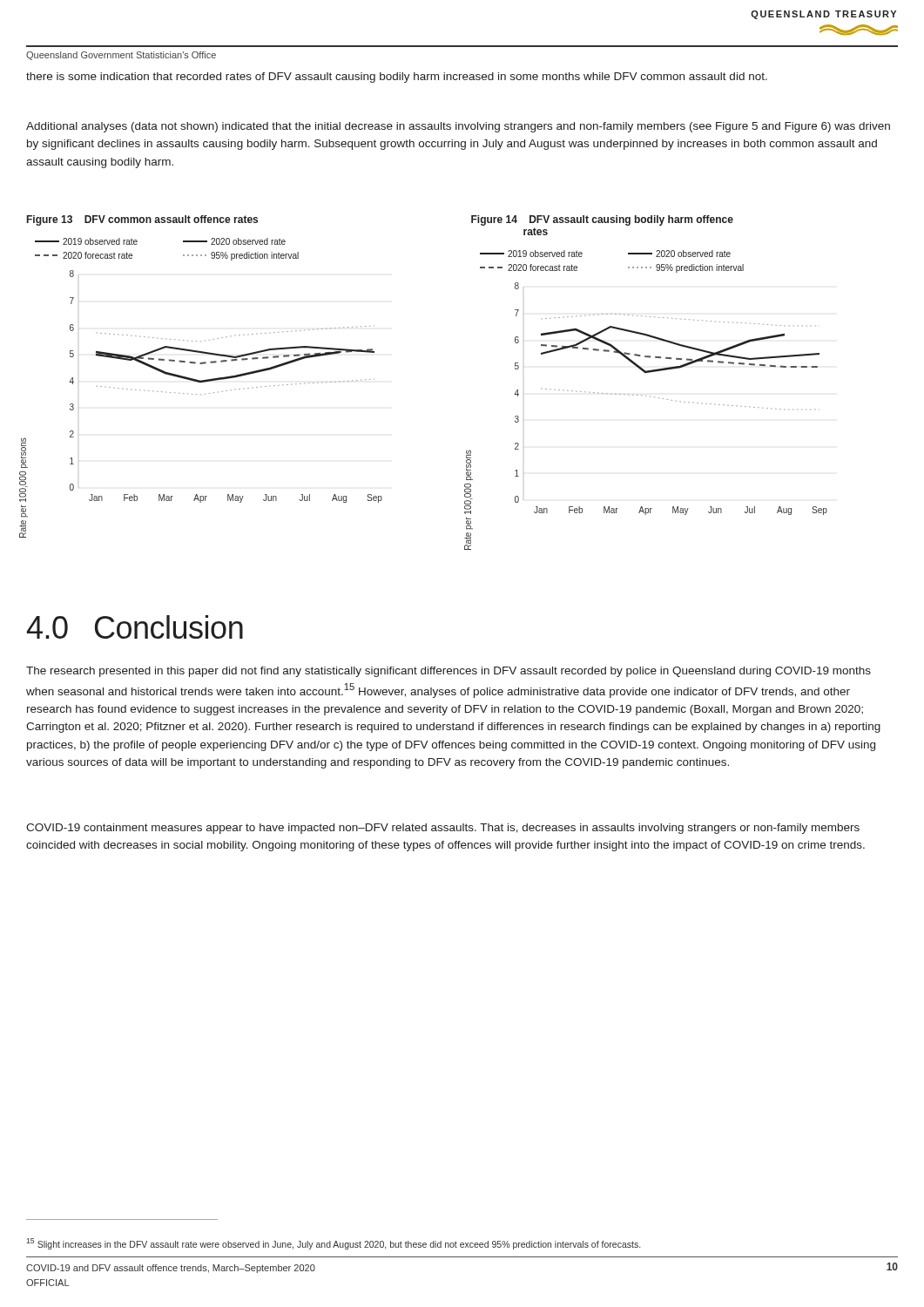Select the caption that reads "Figure 14 DFV assault"
924x1307 pixels.
coord(602,226)
